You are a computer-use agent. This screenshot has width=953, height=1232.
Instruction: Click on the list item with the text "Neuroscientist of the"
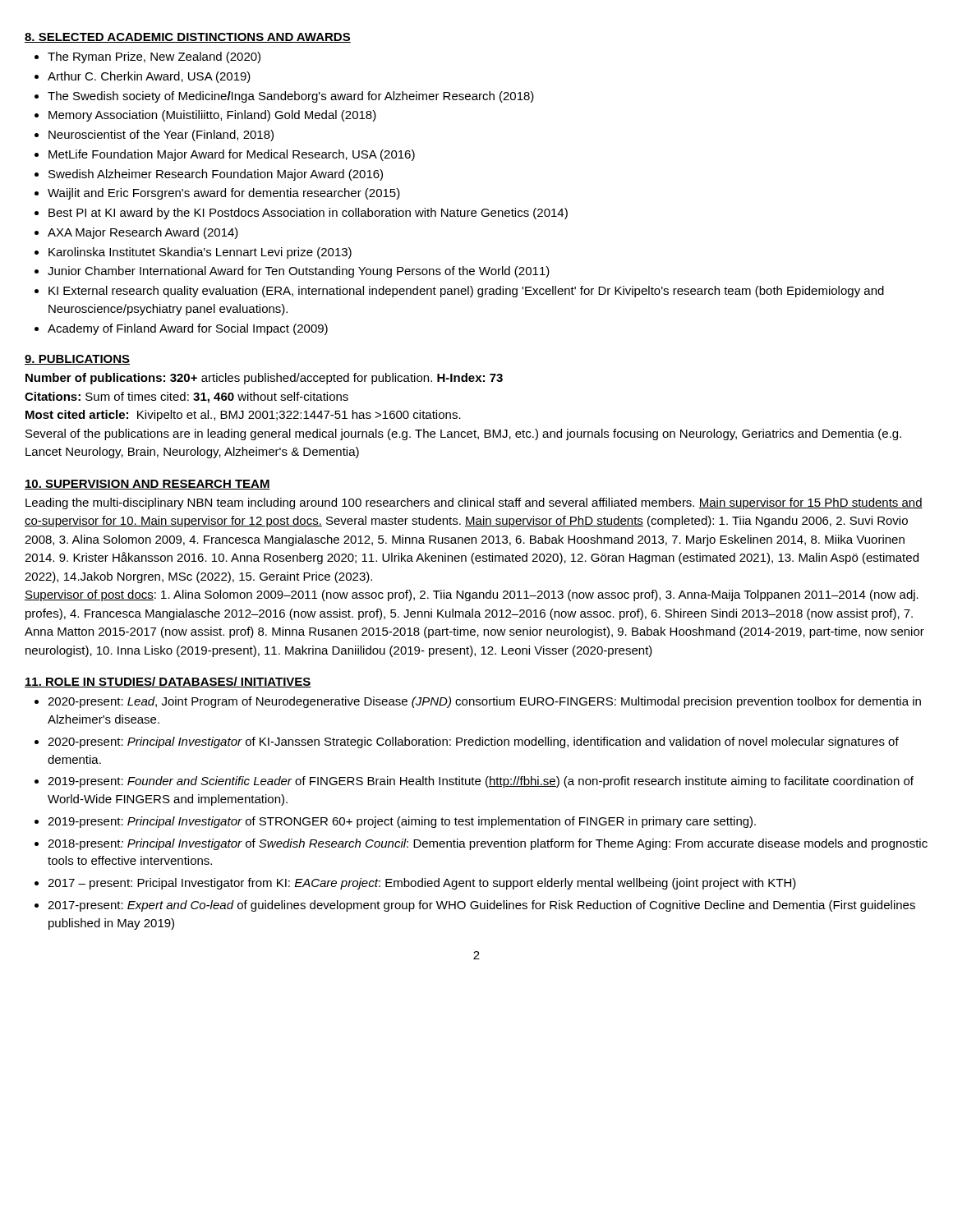(x=161, y=134)
